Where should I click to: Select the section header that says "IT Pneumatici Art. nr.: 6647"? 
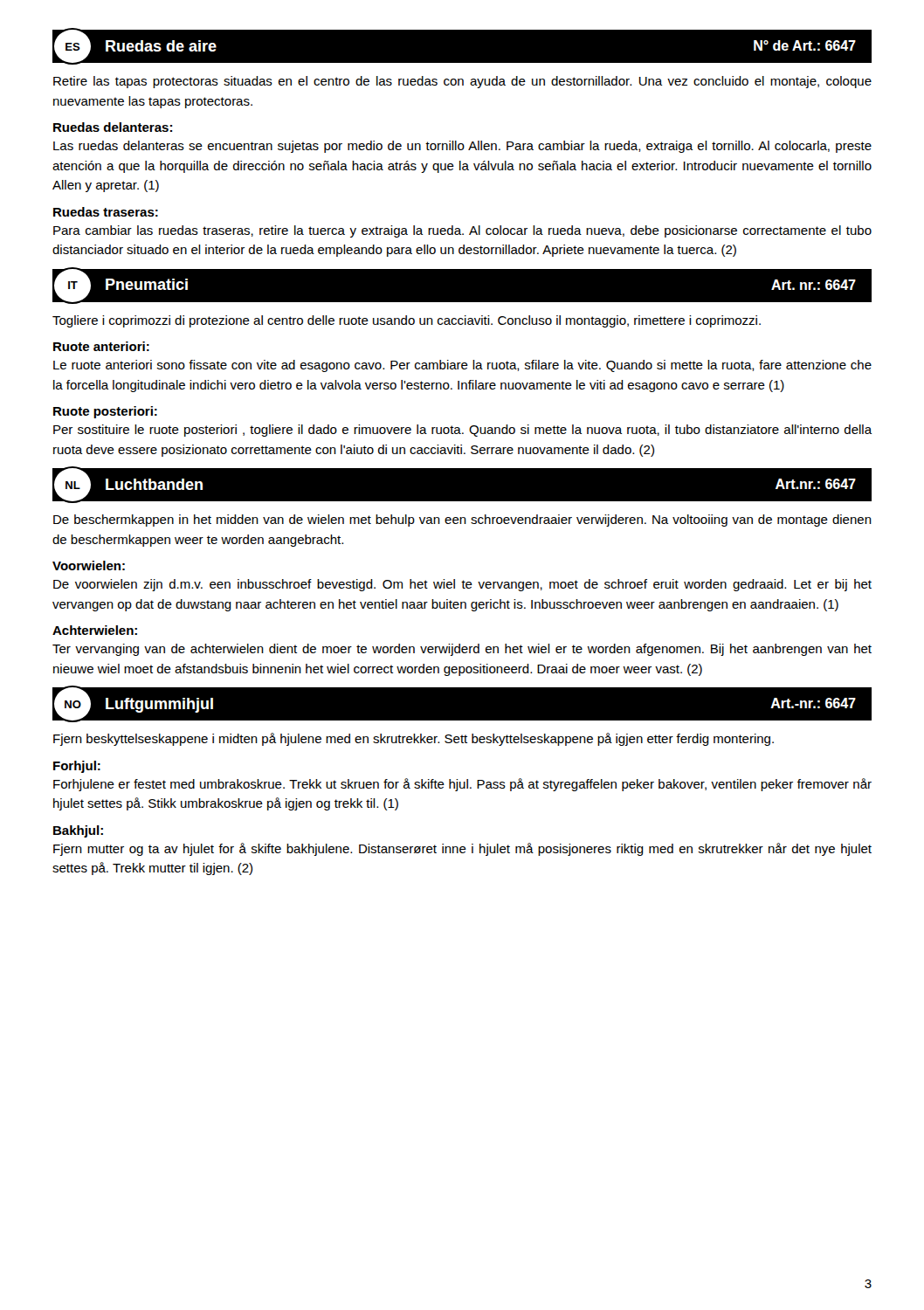[462, 285]
